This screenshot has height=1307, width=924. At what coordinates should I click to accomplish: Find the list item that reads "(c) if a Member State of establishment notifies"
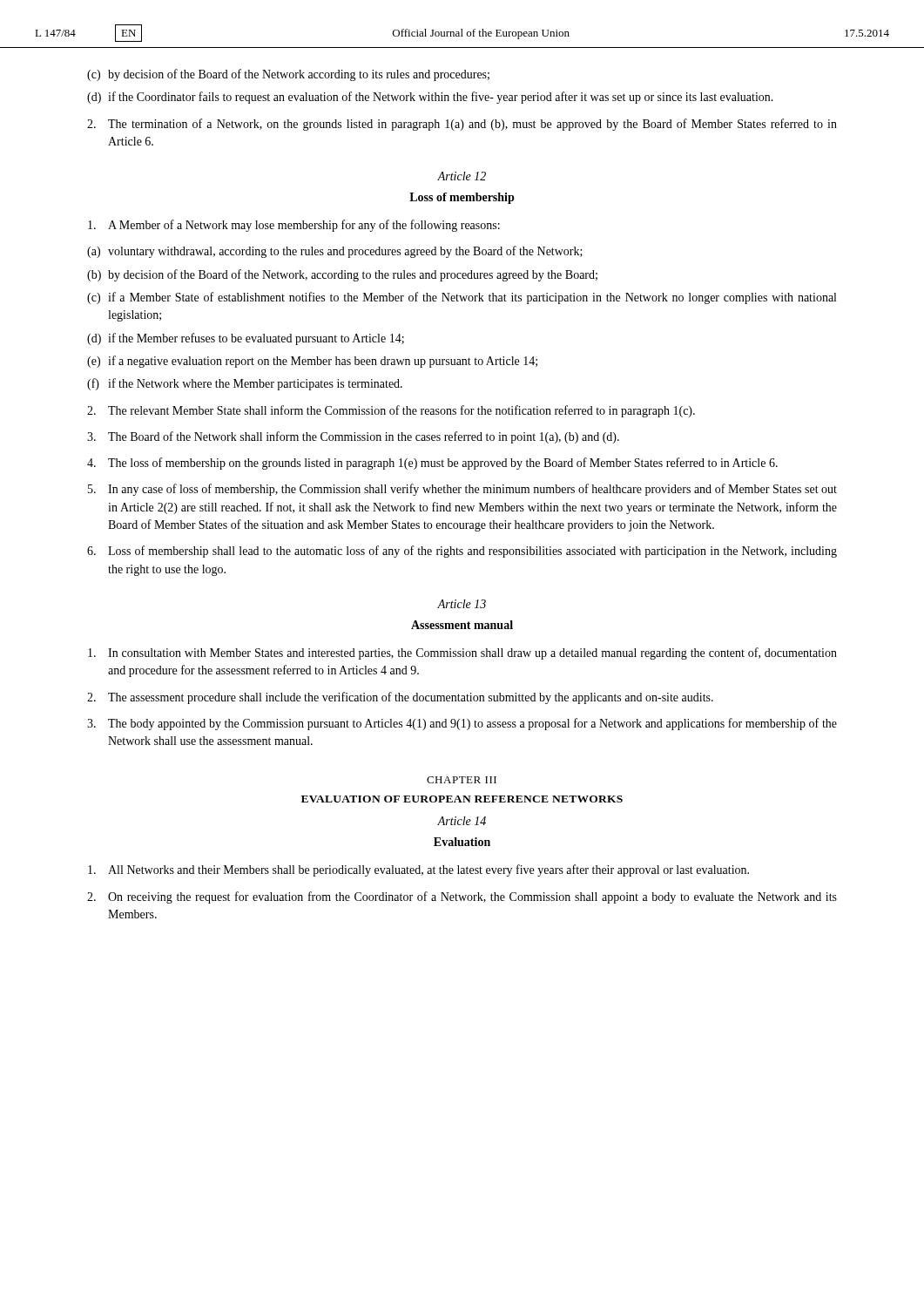(x=462, y=307)
